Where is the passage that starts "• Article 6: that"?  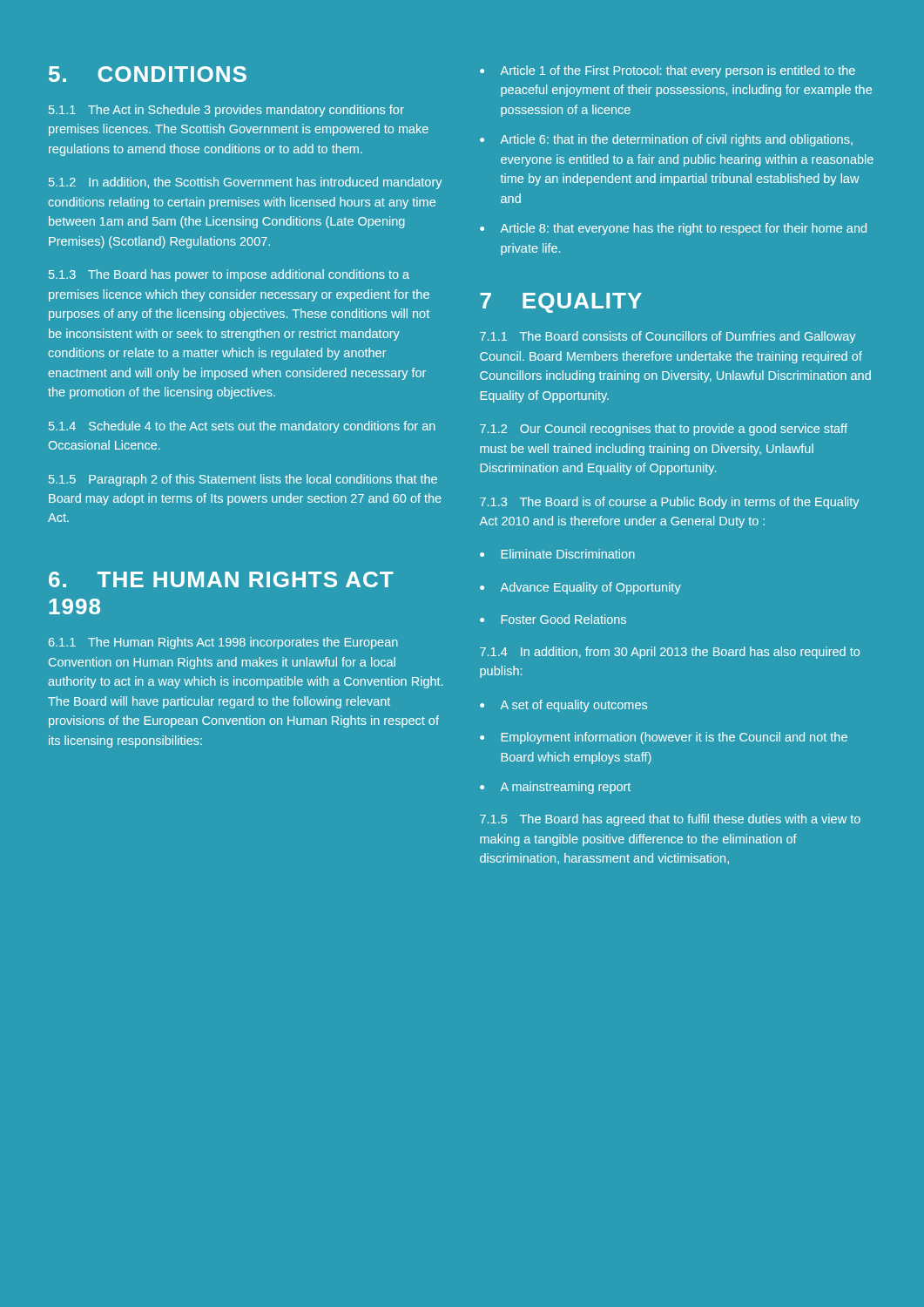point(678,169)
